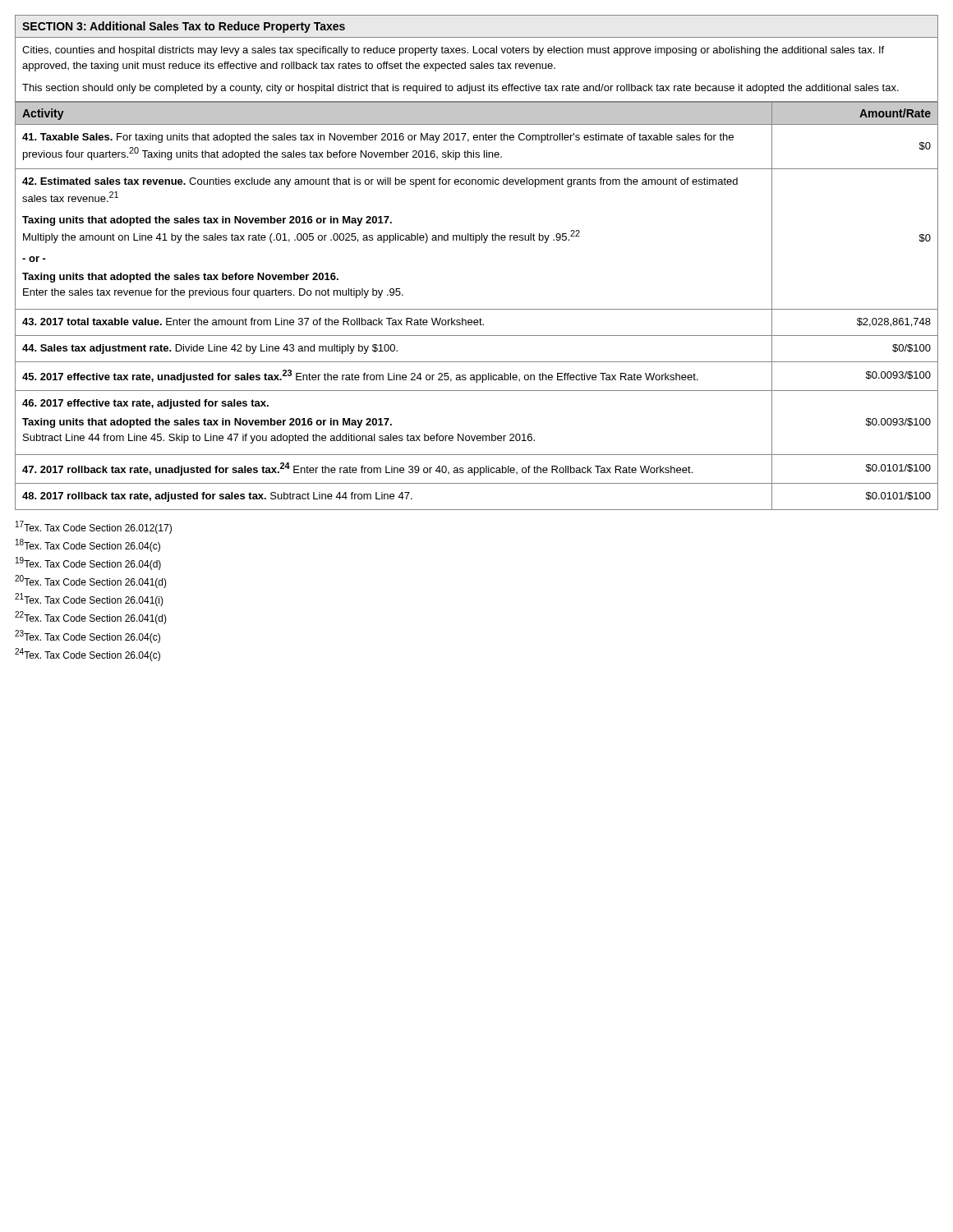953x1232 pixels.
Task: Click the section header
Action: [184, 26]
